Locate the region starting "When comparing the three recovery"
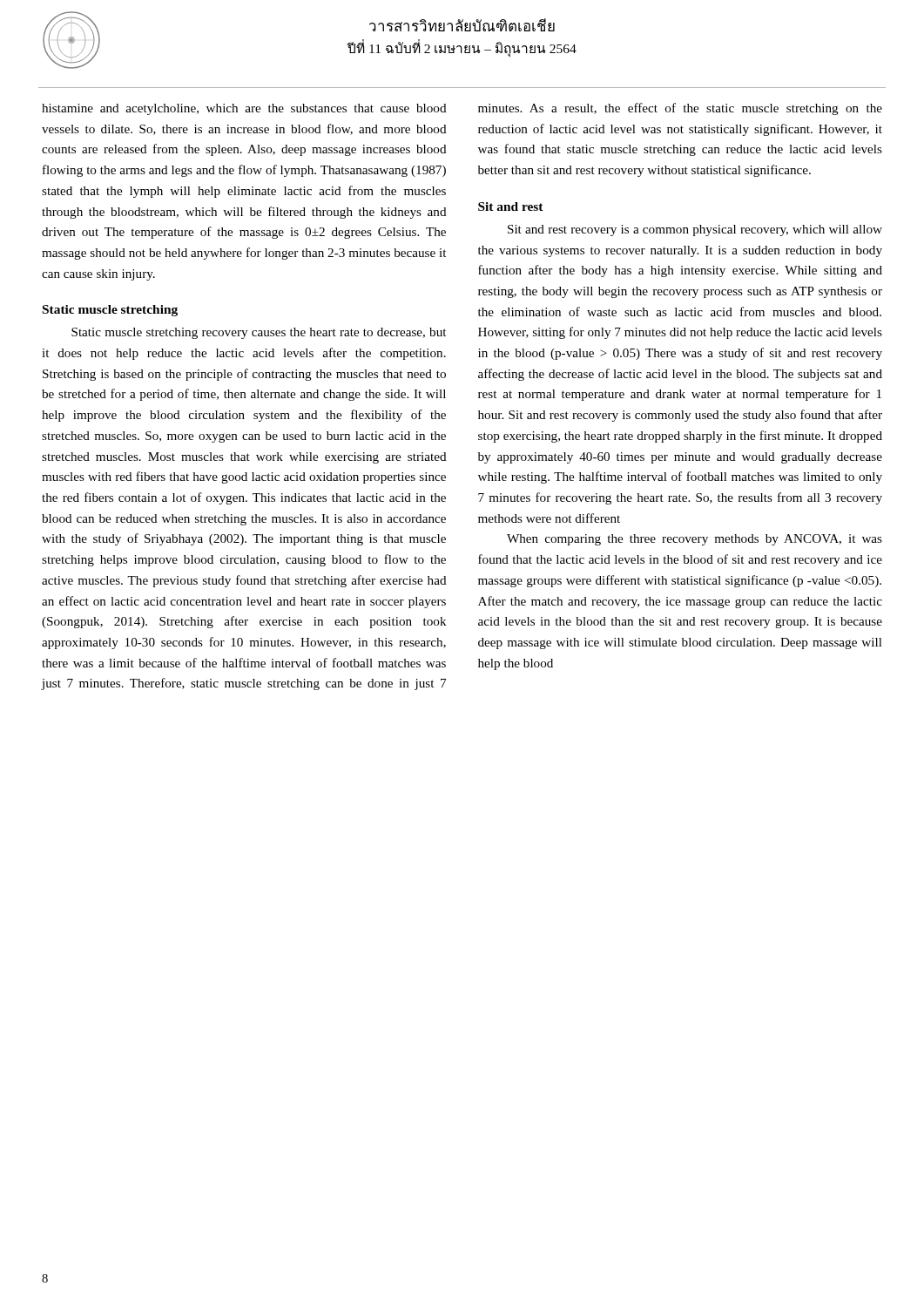Screen dimensions: 1307x924 click(680, 601)
